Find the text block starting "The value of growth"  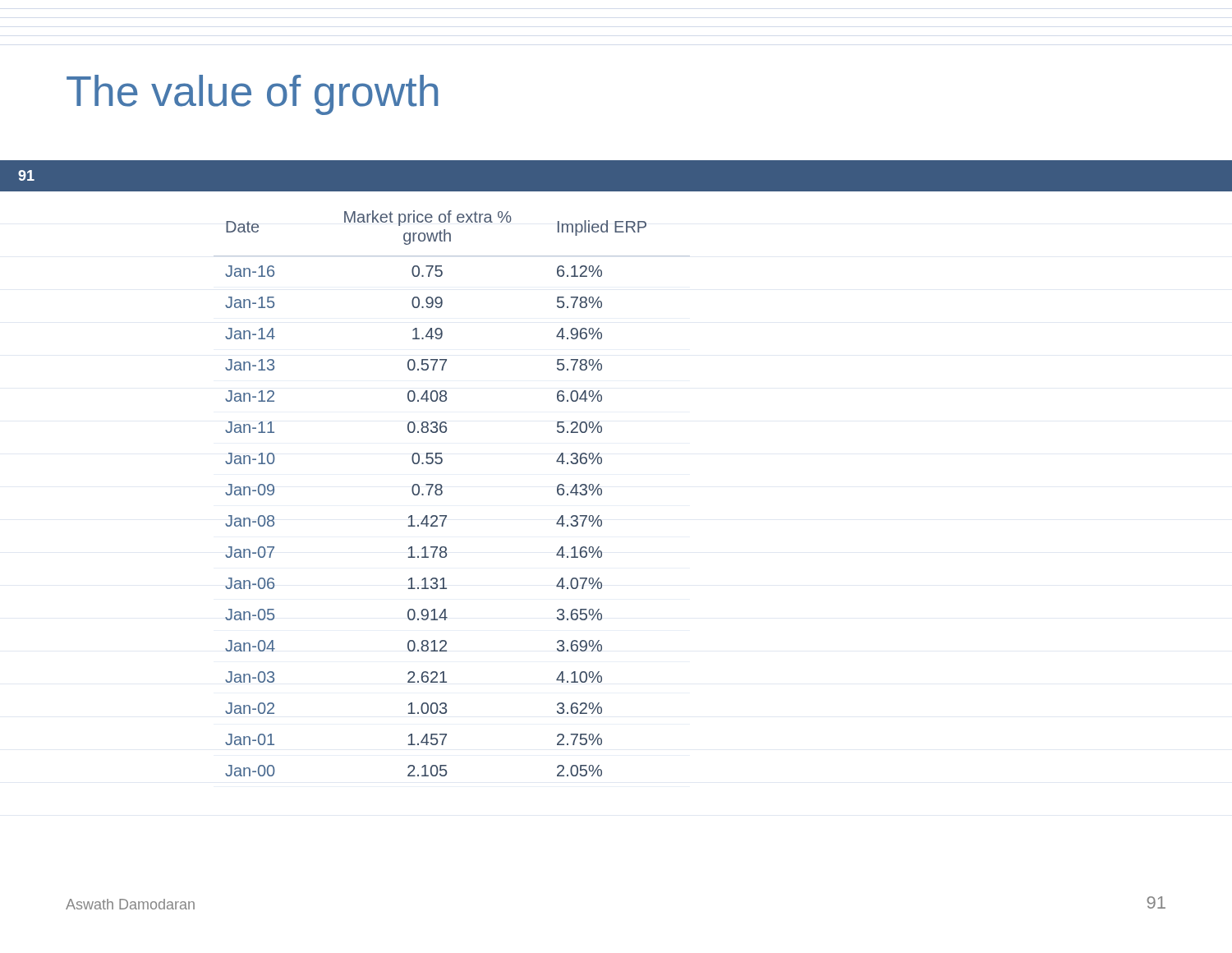[x=435, y=95]
